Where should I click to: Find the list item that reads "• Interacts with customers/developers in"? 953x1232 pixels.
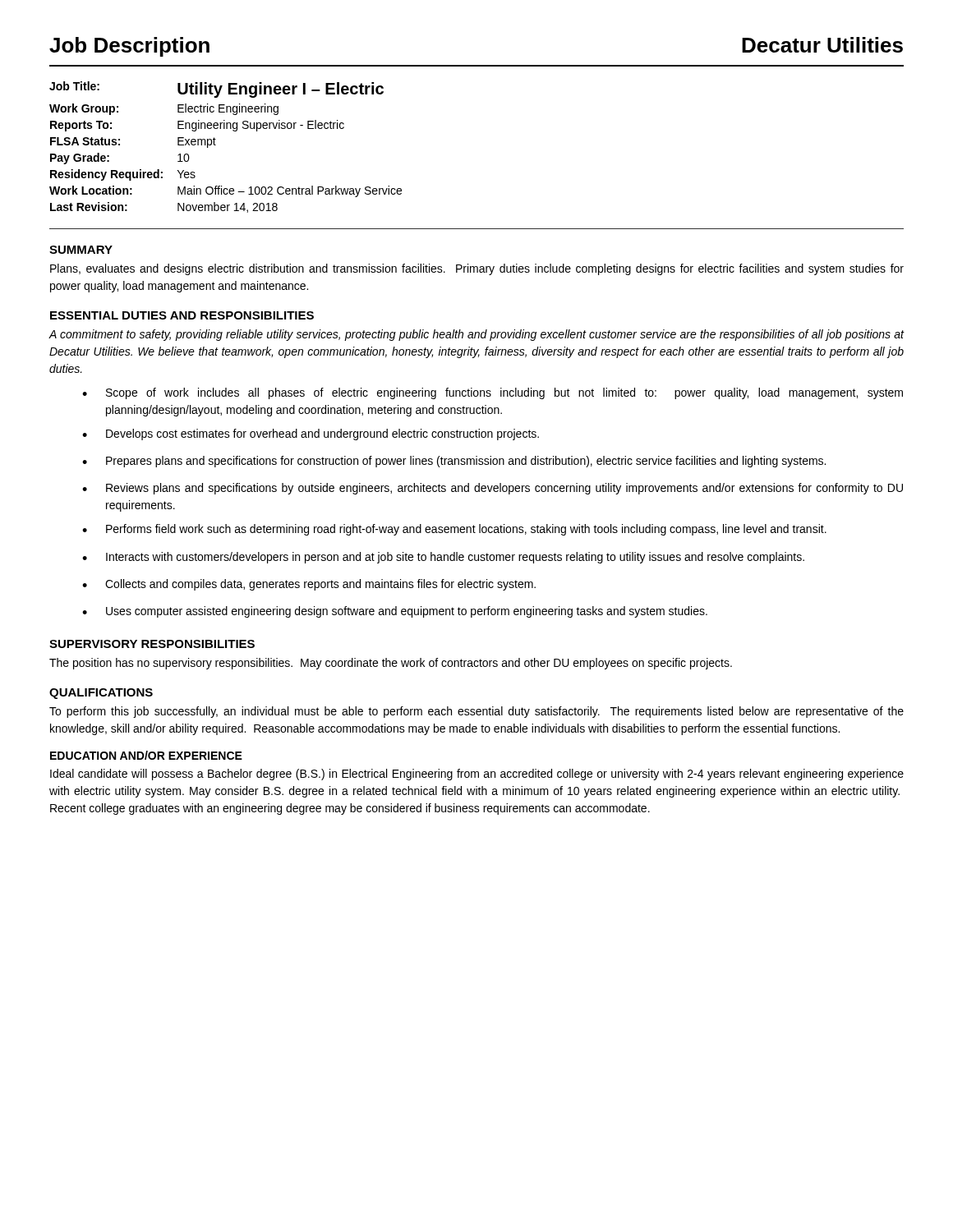coord(489,559)
